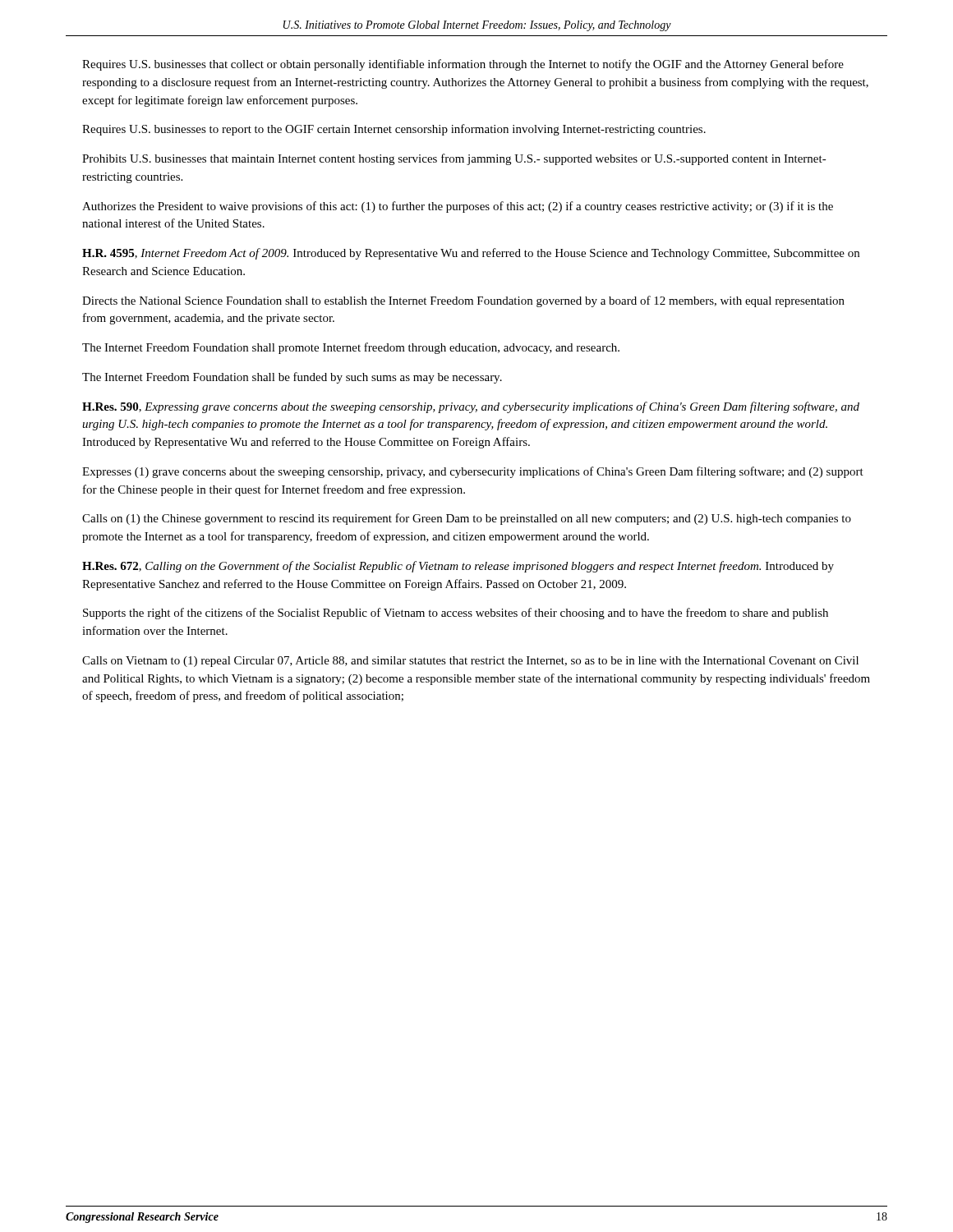The width and height of the screenshot is (953, 1232).
Task: Select the text starting "The Internet Freedom Foundation shall be funded"
Action: pos(292,377)
